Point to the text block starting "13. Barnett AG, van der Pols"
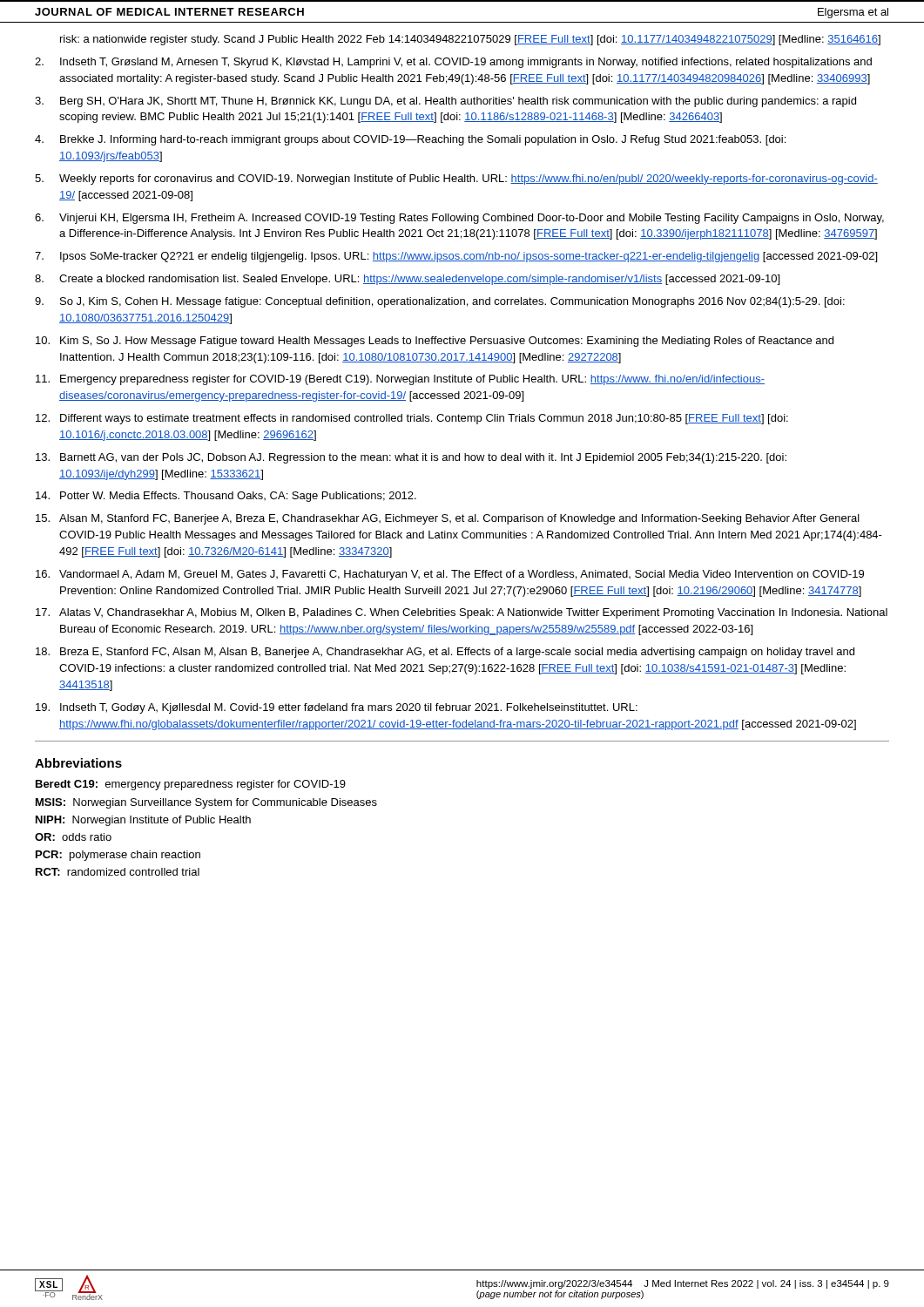 [462, 466]
